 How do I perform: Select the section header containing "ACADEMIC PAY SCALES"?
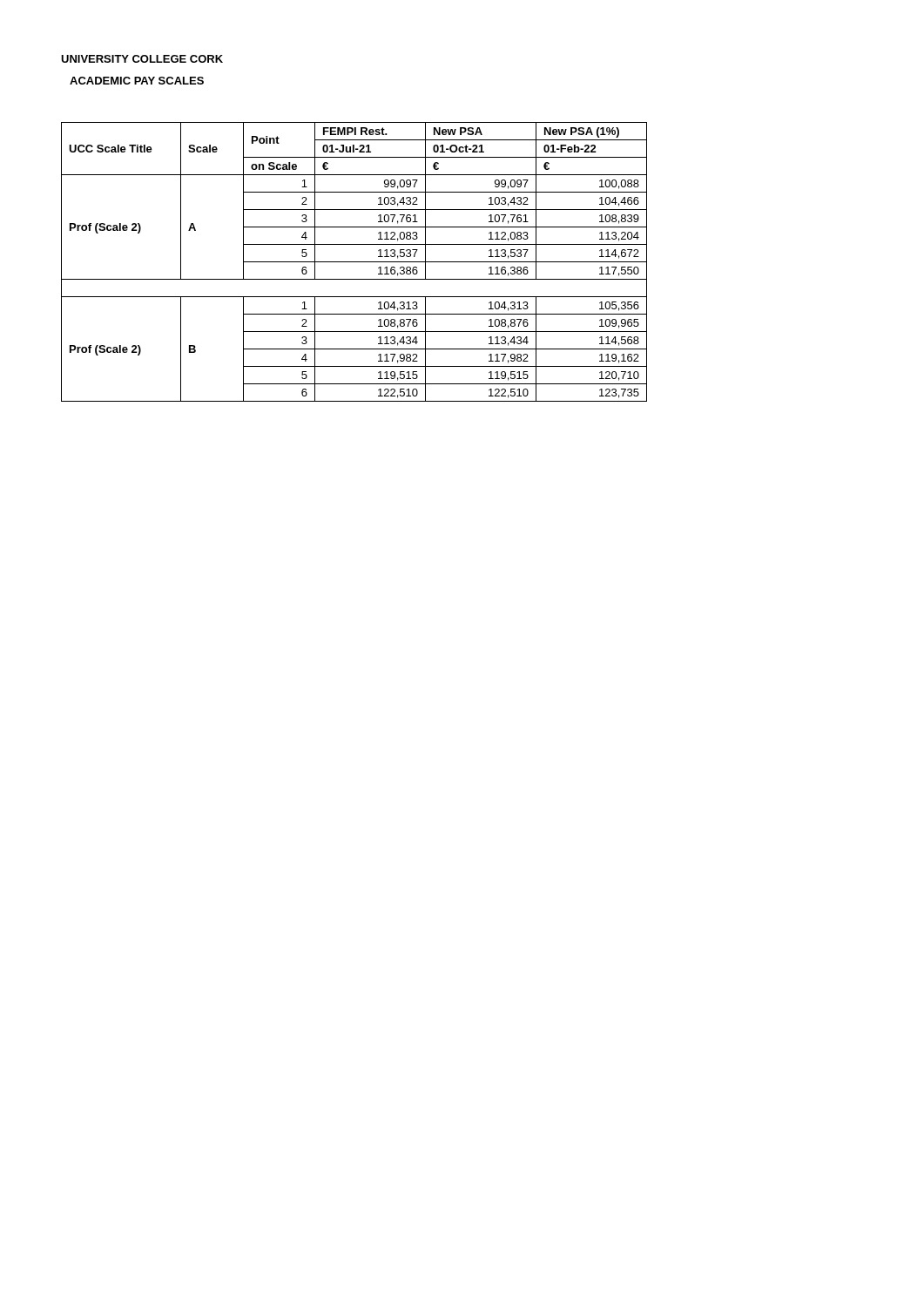point(142,81)
